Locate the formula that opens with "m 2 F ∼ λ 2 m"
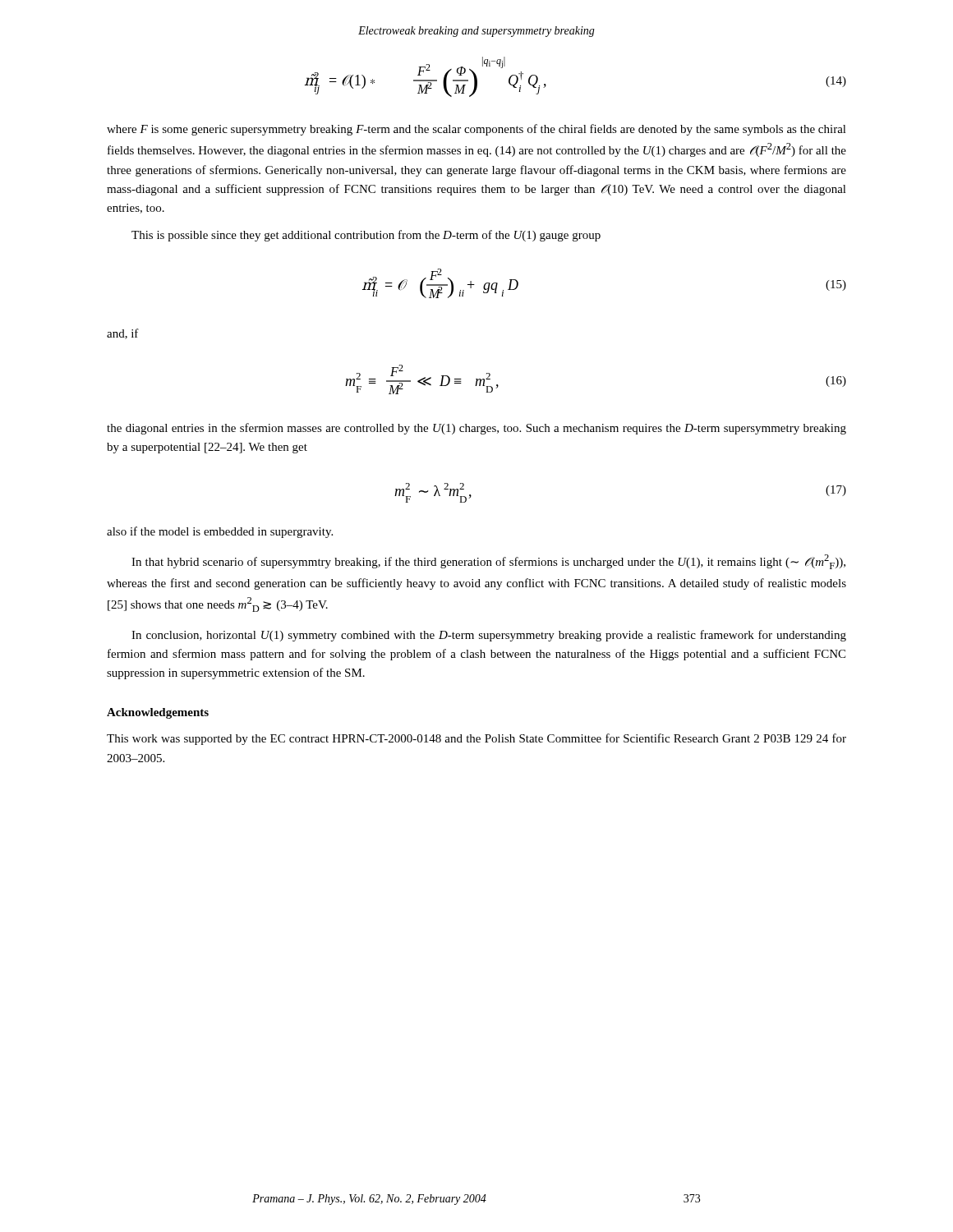 pyautogui.click(x=437, y=492)
